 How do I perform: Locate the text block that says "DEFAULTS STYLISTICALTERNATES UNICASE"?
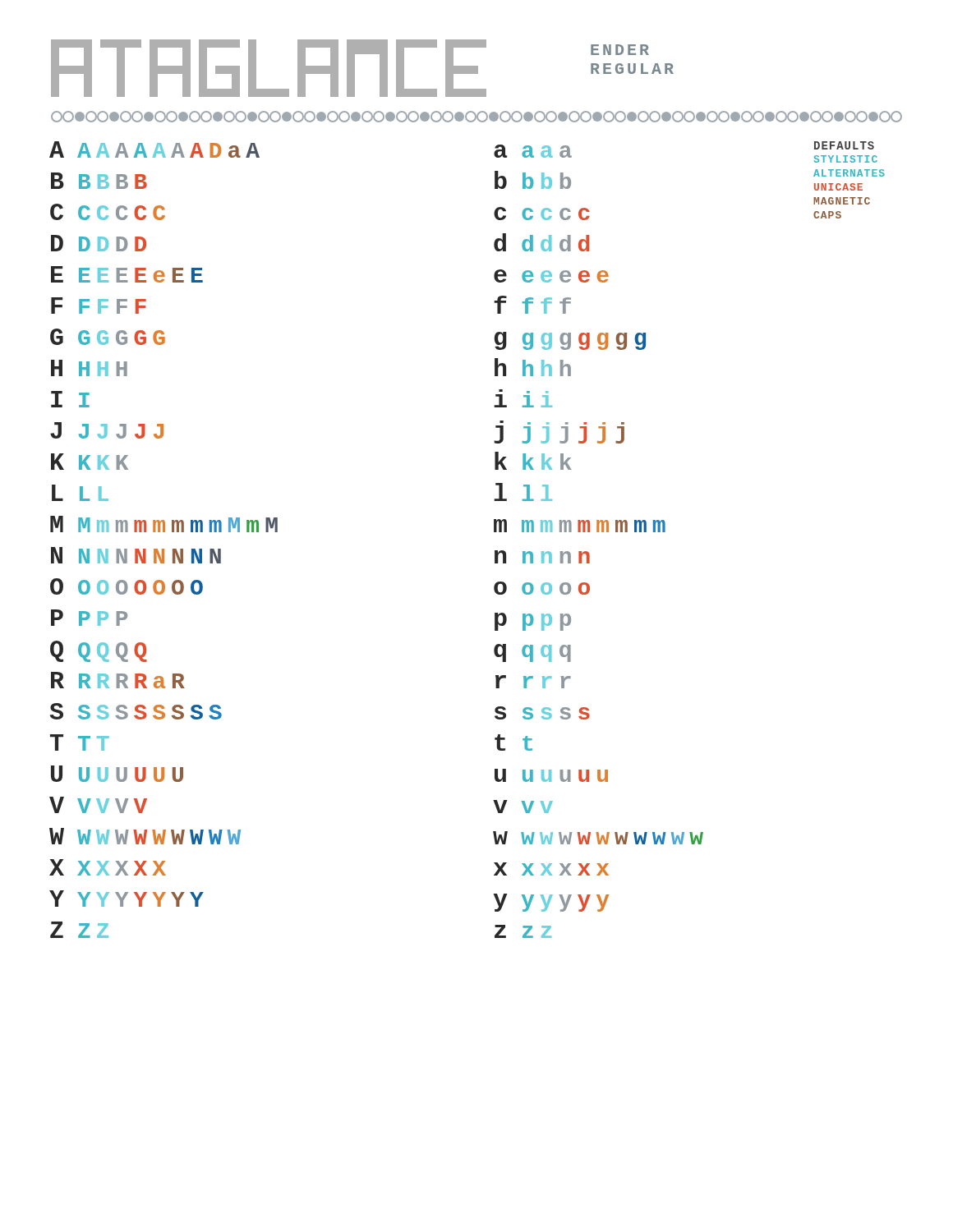click(883, 181)
